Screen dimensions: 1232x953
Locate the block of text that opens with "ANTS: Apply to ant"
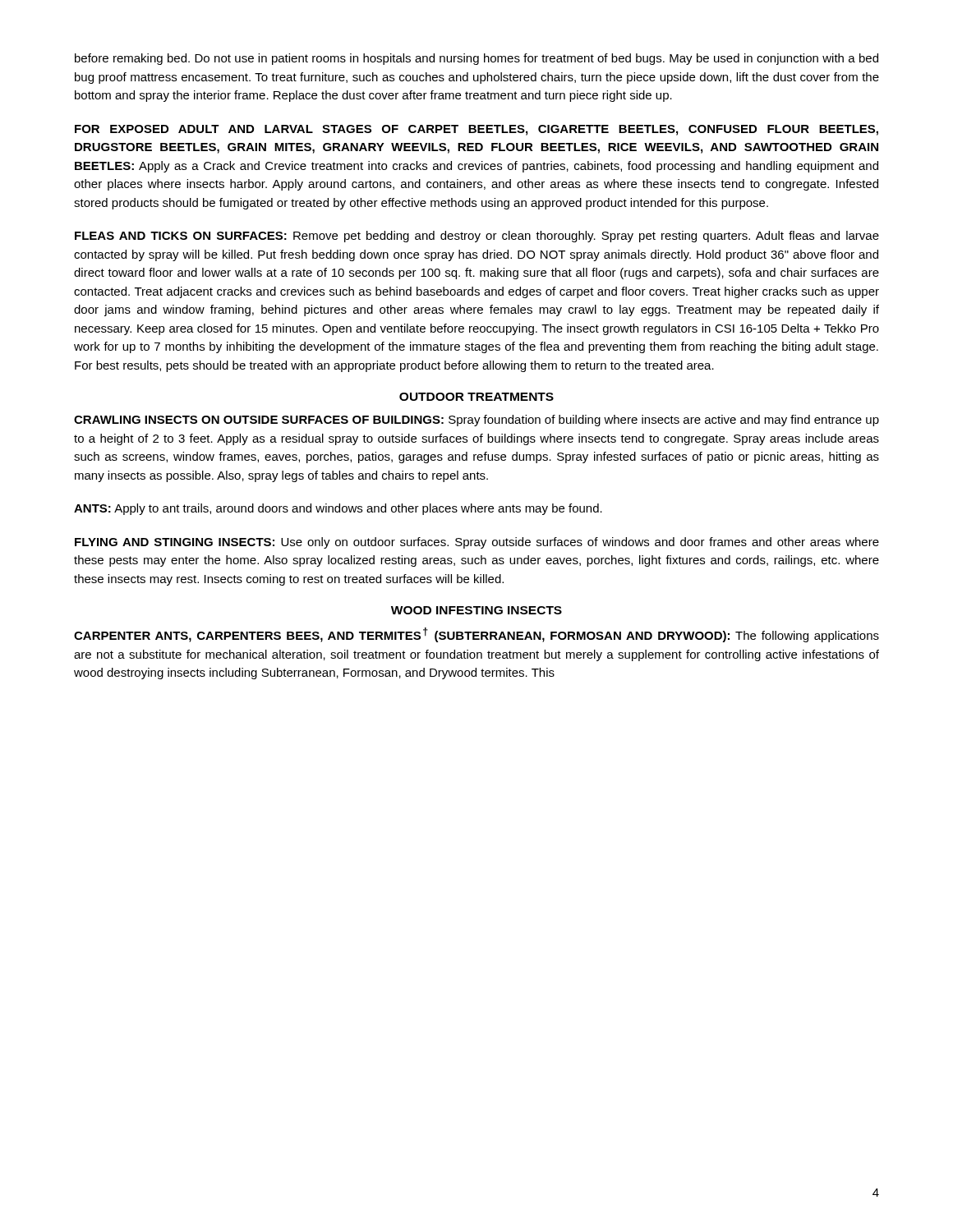pyautogui.click(x=338, y=508)
